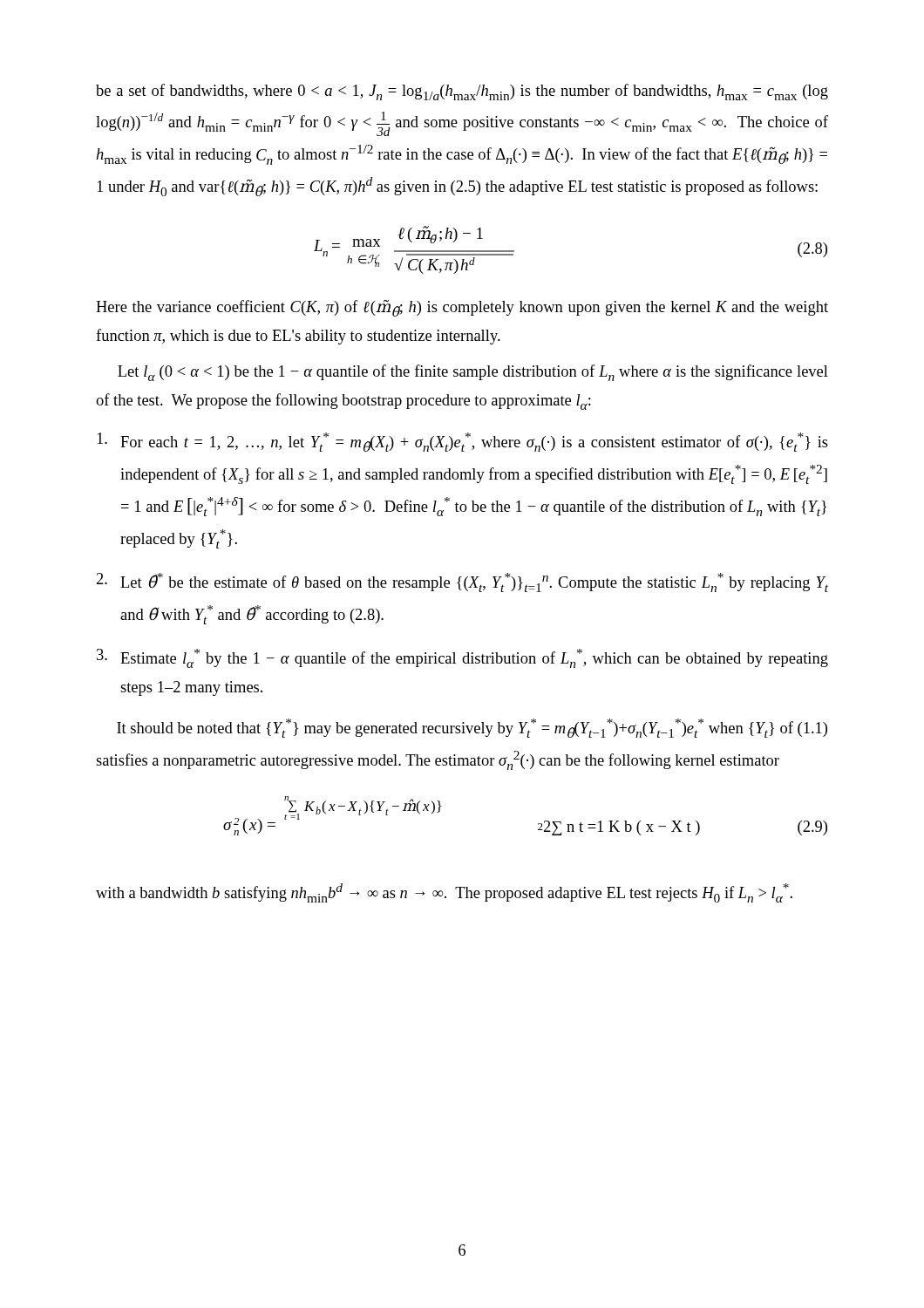Find the region starting "2. Let θ̂*"
Viewport: 924px width, 1308px height.
click(x=462, y=599)
